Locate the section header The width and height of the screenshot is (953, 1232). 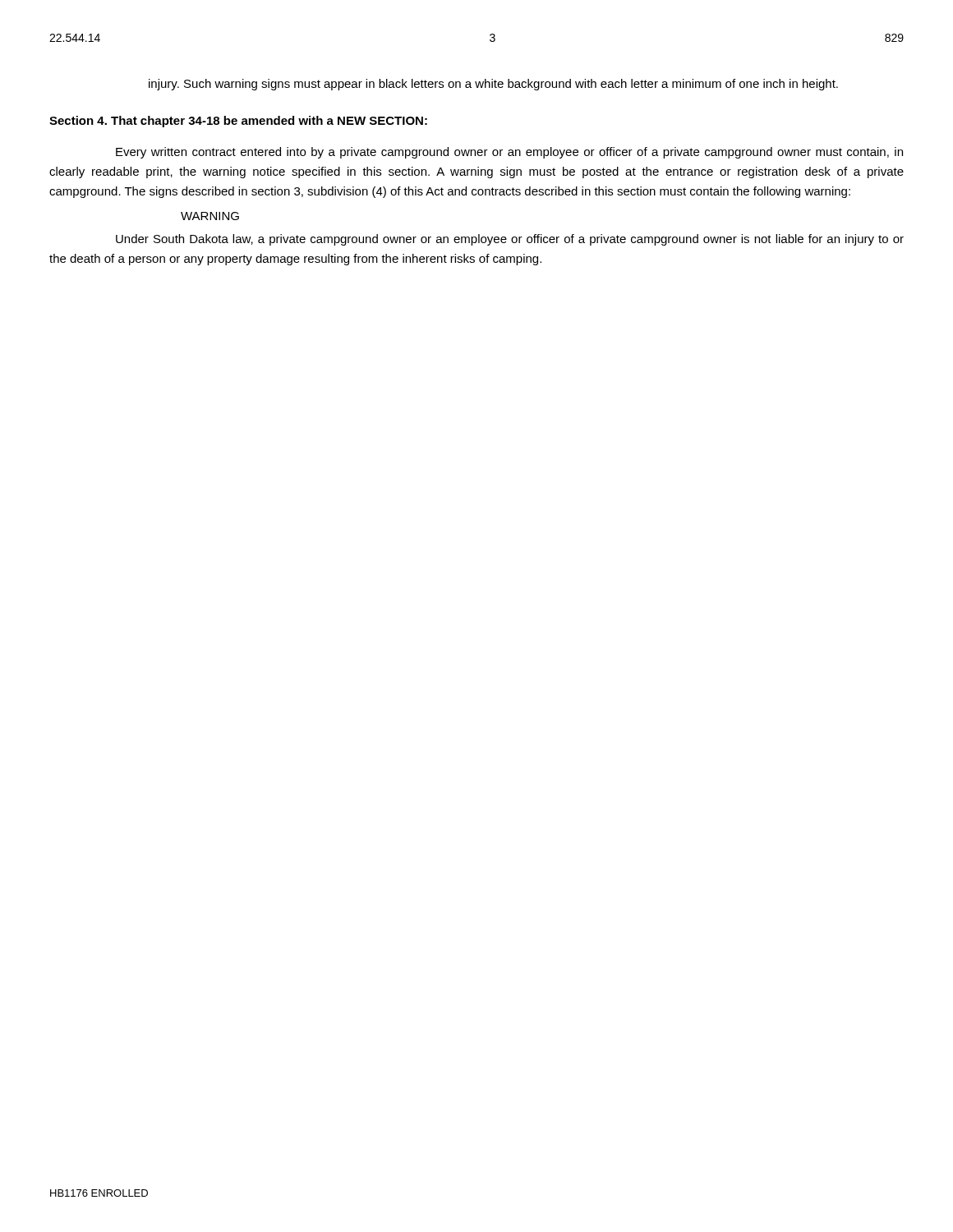tap(239, 120)
